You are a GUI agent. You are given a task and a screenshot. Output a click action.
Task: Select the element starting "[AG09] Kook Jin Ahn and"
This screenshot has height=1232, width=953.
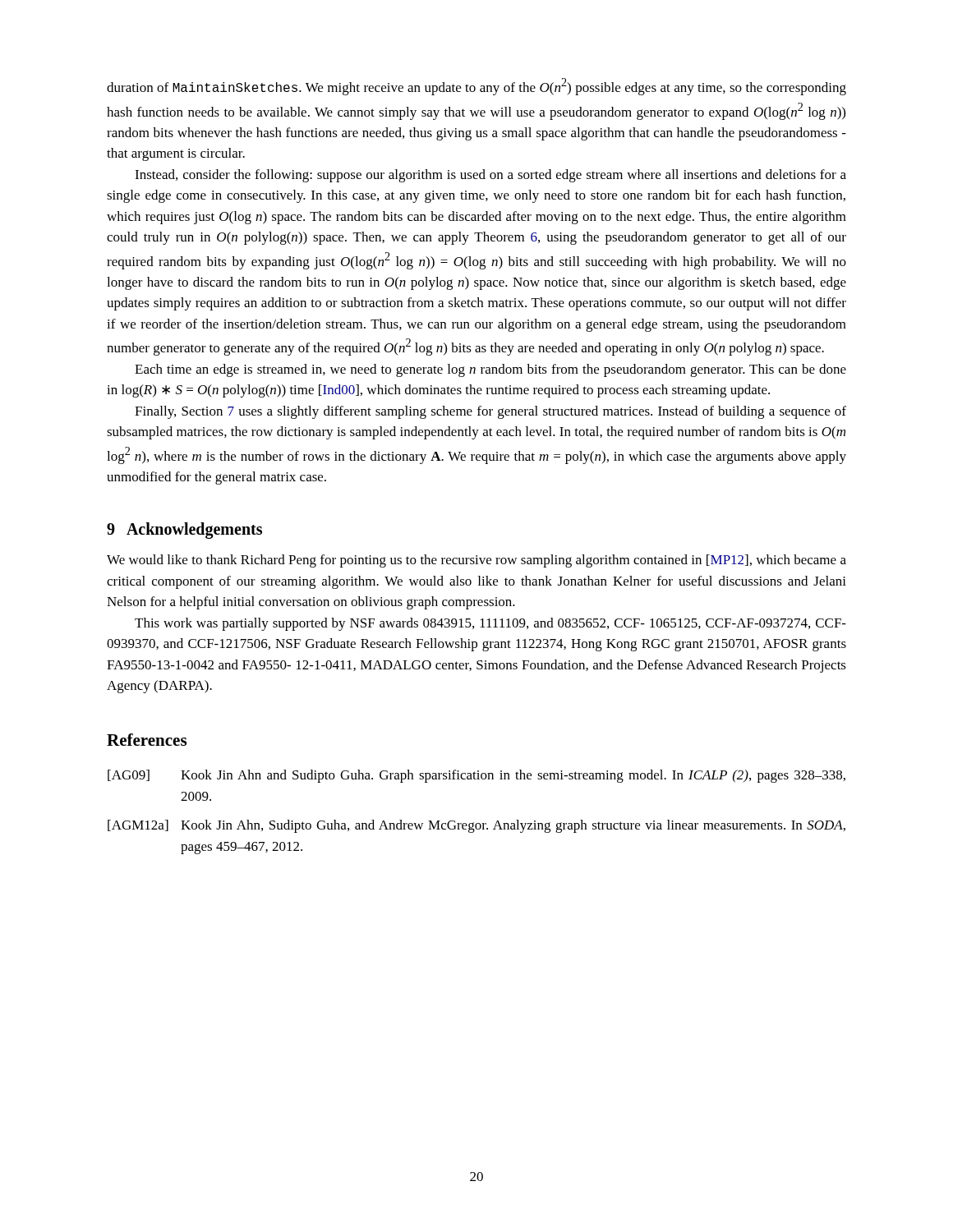click(476, 786)
